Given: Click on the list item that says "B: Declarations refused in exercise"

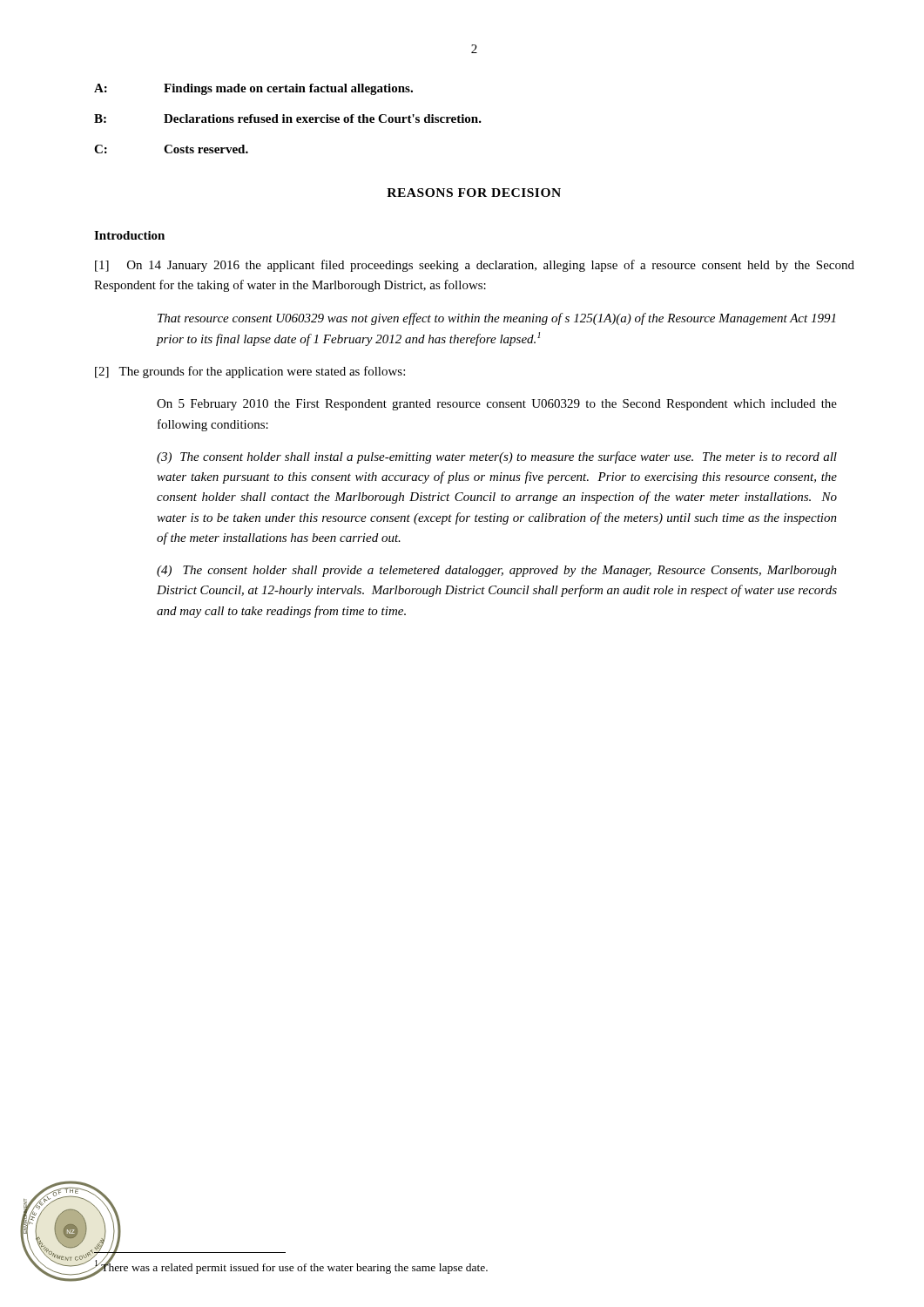Looking at the screenshot, I should coord(288,119).
